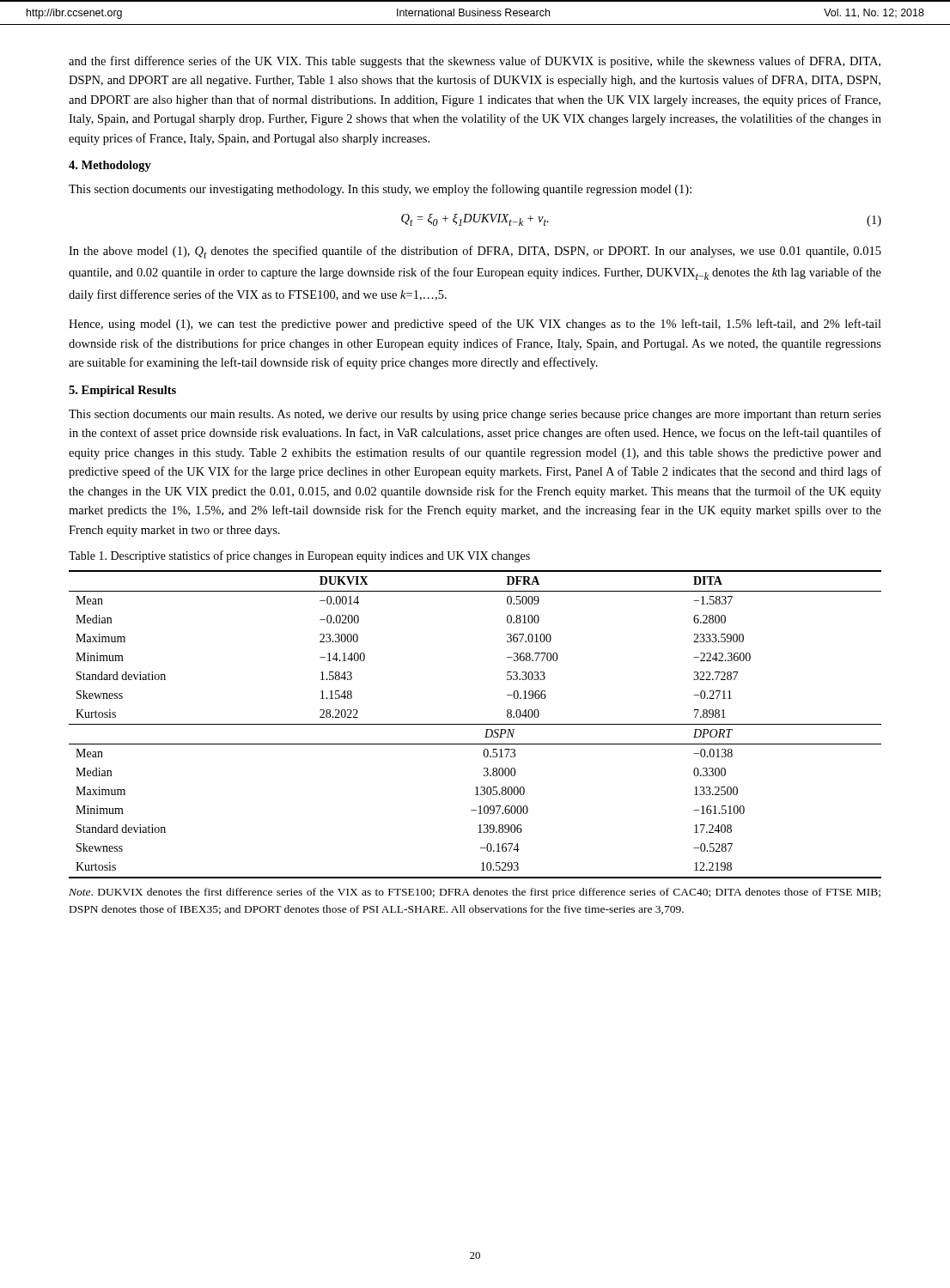Point to "5. Empirical Results"
This screenshot has width=950, height=1288.
123,390
